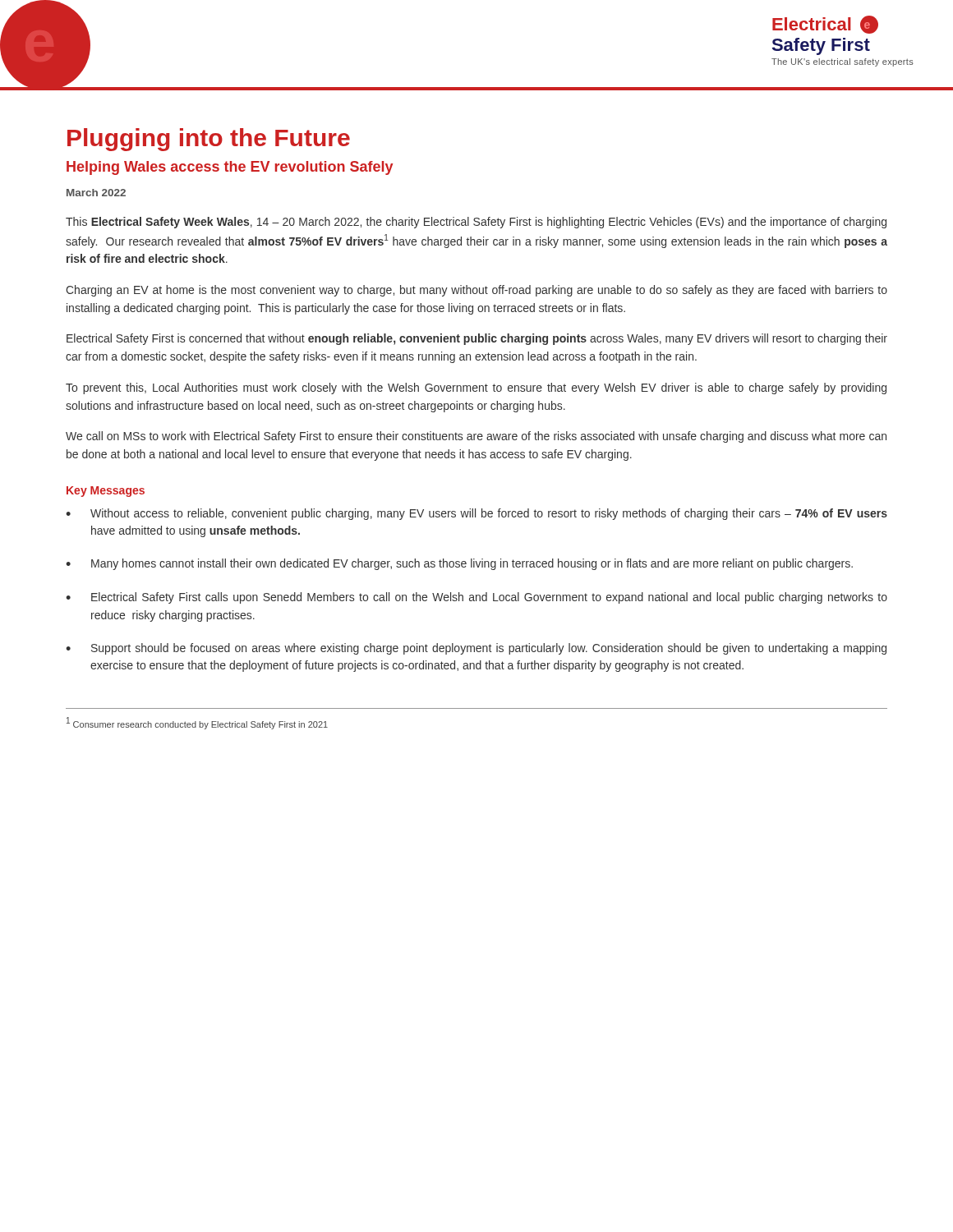953x1232 pixels.
Task: Click on the text block starting "Electrical Safety First is concerned that"
Action: [x=476, y=348]
